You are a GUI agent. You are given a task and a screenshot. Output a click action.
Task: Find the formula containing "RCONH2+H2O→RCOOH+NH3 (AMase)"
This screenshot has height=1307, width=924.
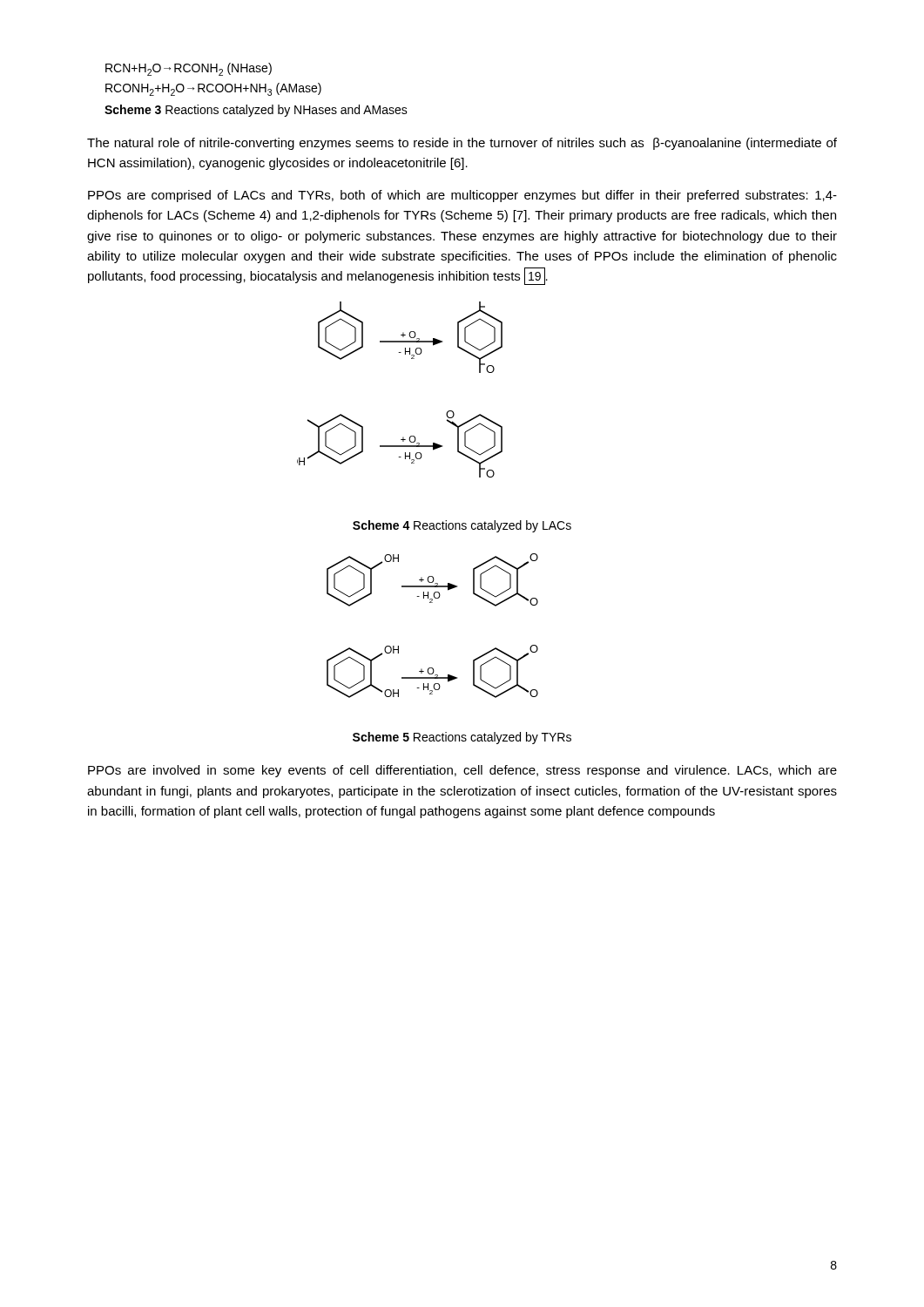tap(213, 89)
